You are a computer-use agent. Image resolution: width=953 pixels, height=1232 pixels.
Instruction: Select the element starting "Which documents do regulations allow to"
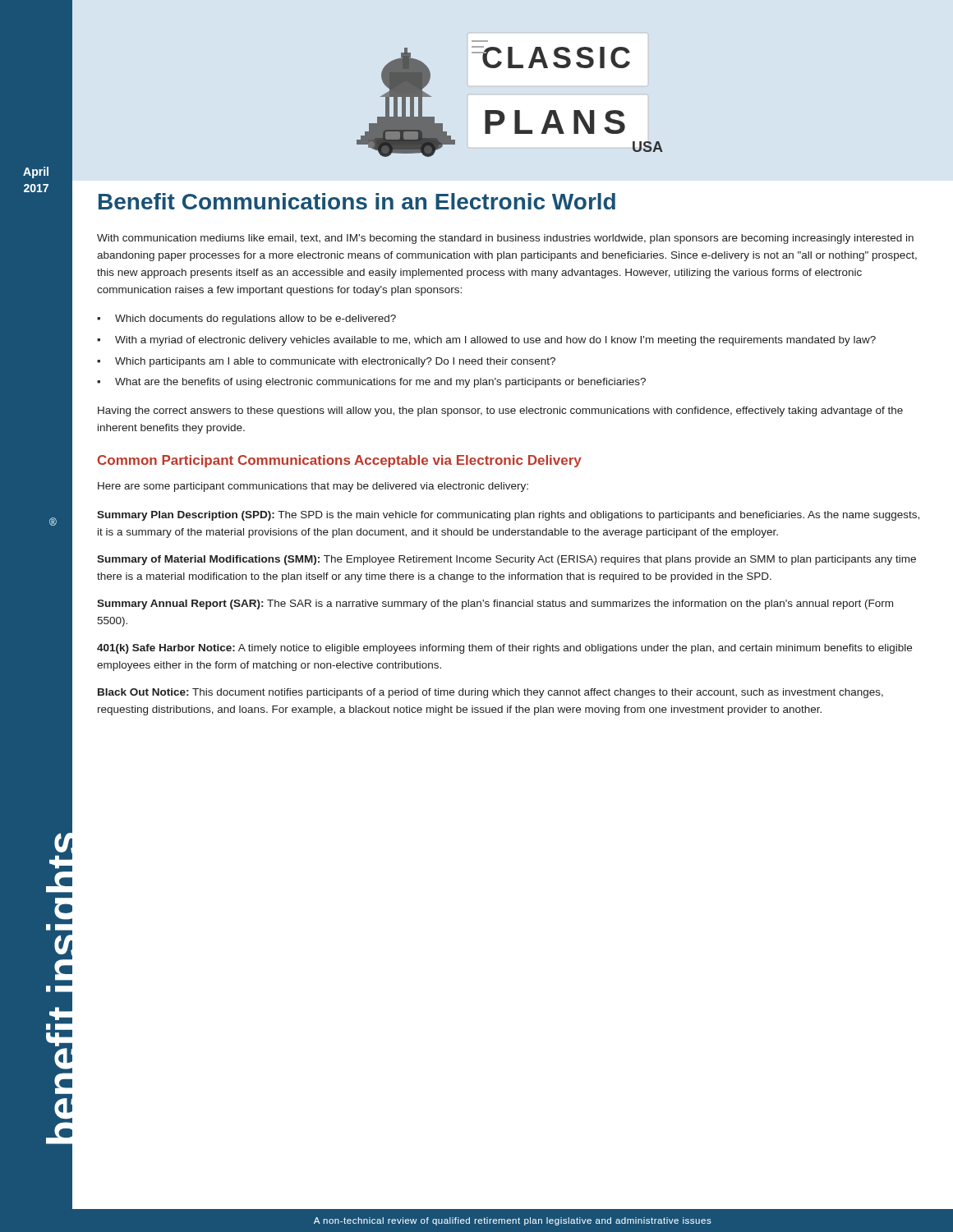(256, 318)
